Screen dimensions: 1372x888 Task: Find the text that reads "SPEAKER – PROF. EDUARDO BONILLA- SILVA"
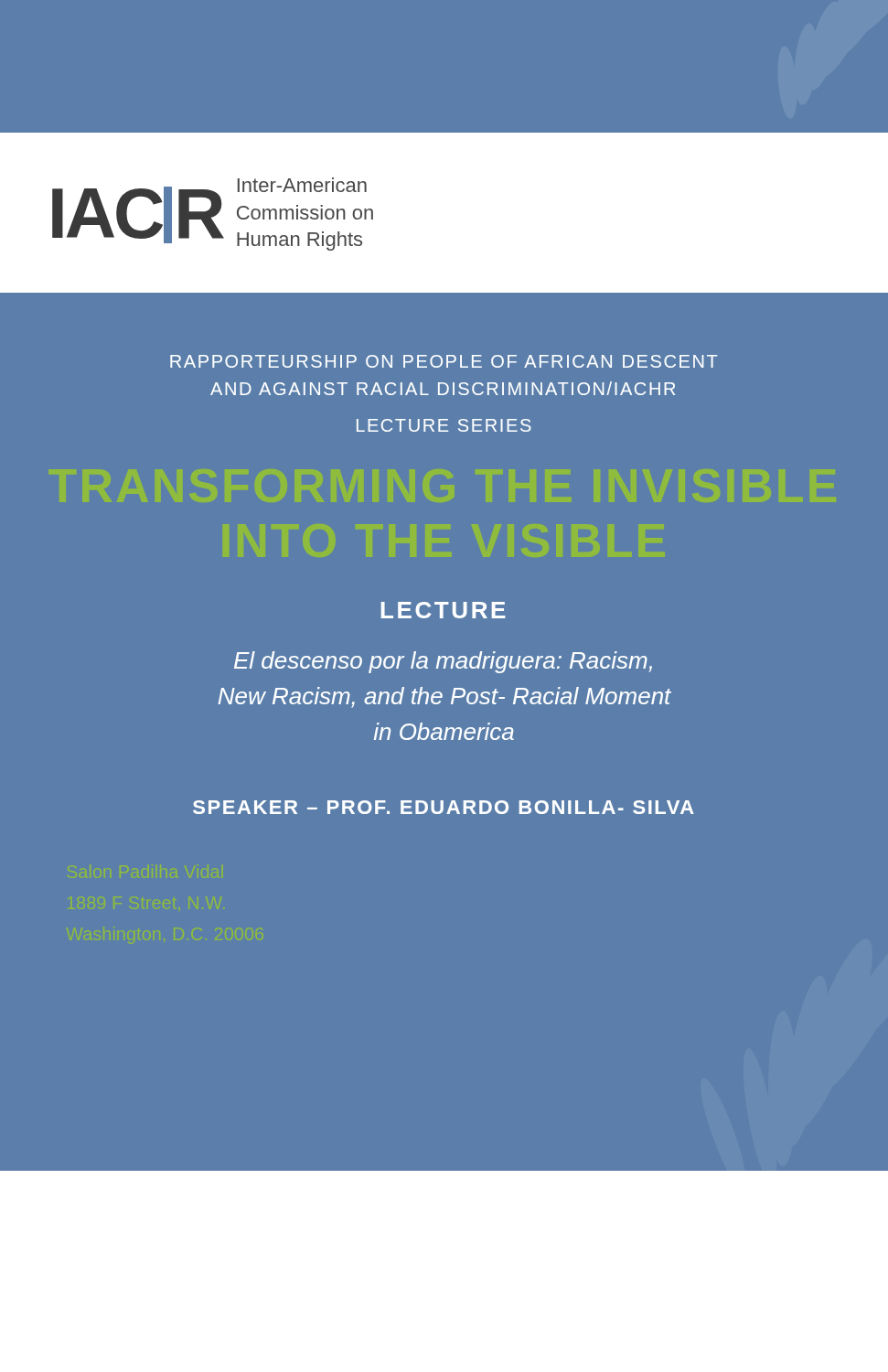click(444, 807)
